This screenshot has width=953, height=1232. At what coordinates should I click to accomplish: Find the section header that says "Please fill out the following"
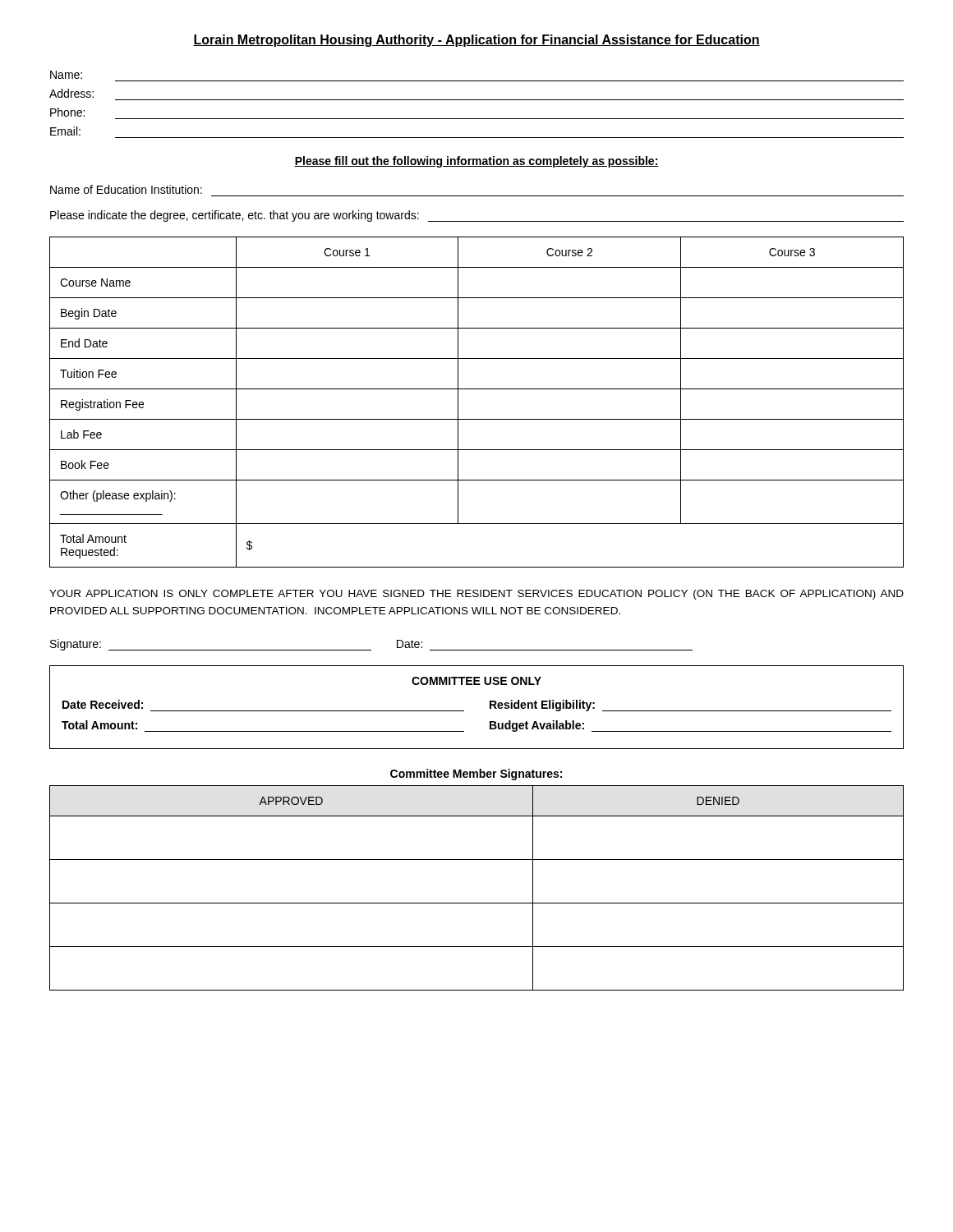[476, 161]
